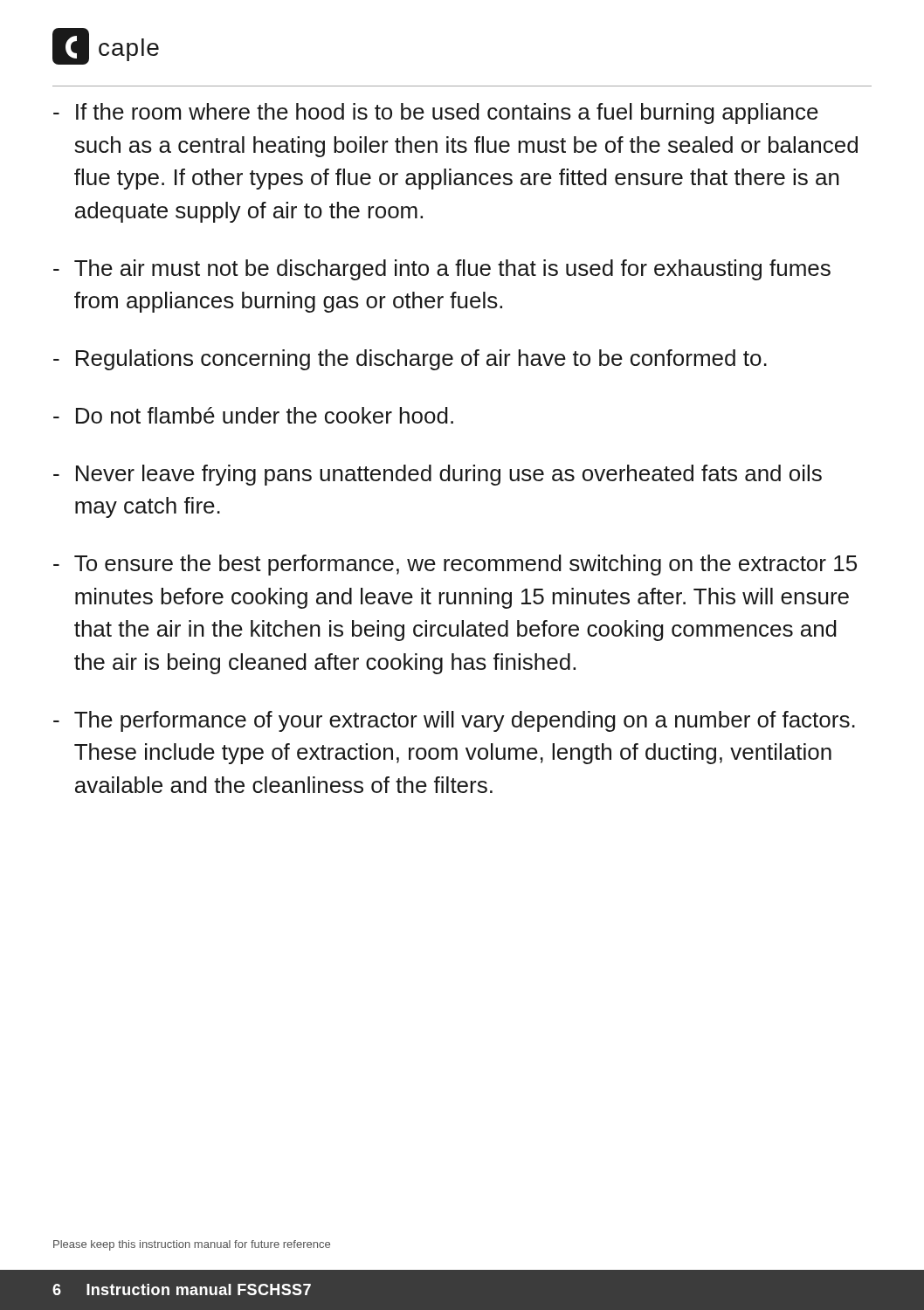Locate the block of text that opens with "- The air must not be discharged"

tap(462, 285)
